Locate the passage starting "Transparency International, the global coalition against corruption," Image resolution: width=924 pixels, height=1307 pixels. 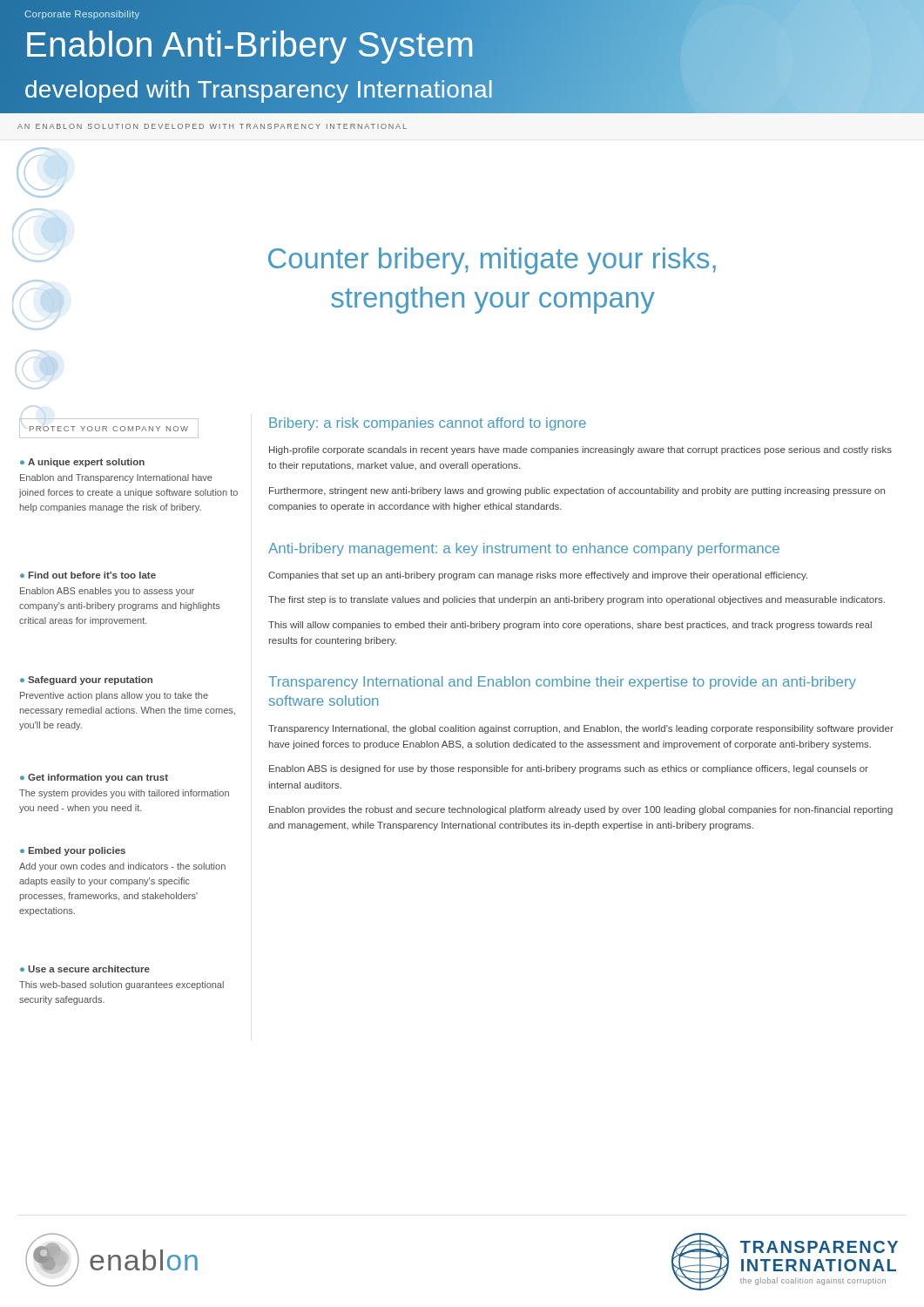coord(581,736)
